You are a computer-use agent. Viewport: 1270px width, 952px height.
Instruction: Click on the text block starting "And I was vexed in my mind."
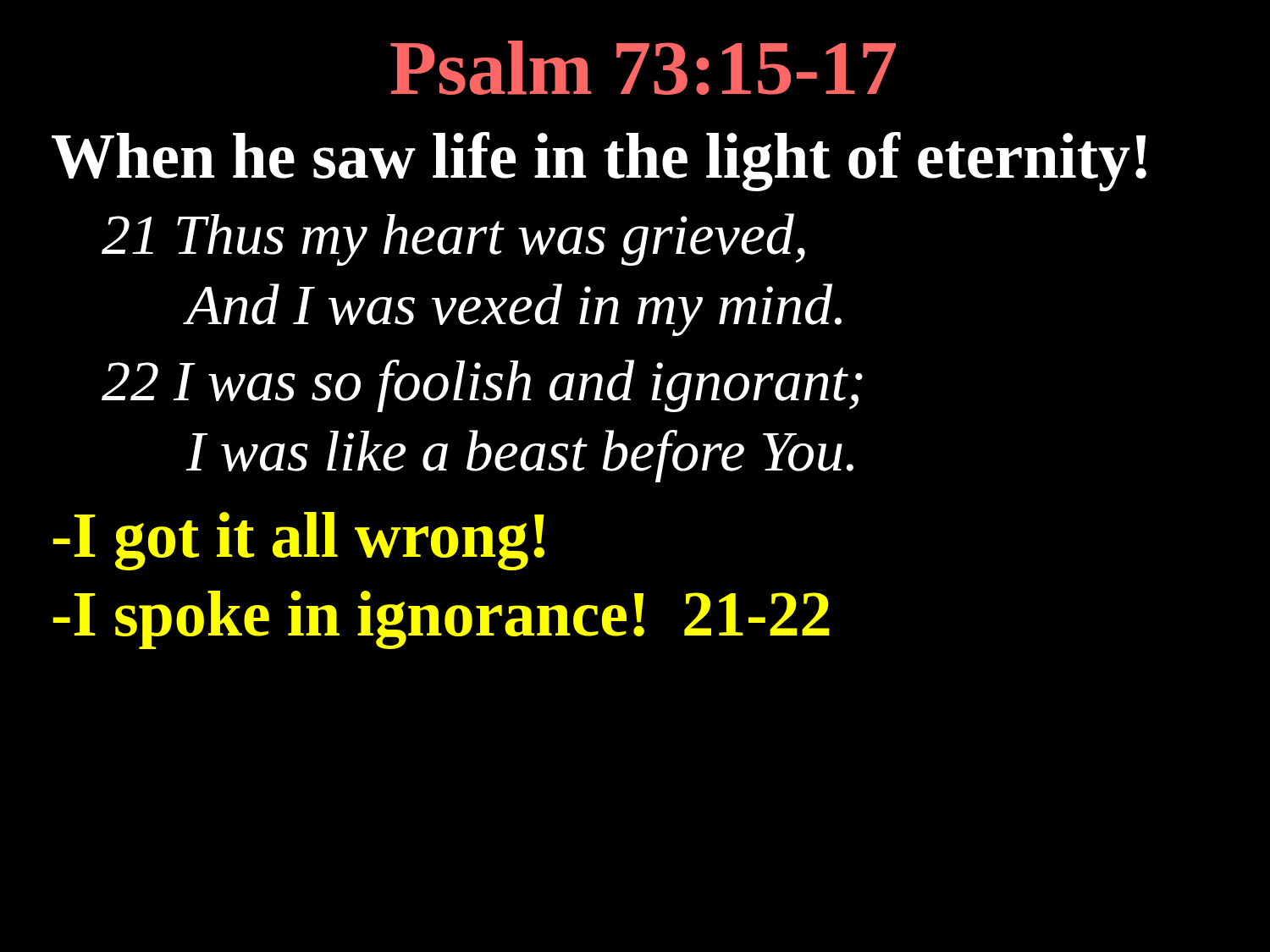click(x=516, y=305)
